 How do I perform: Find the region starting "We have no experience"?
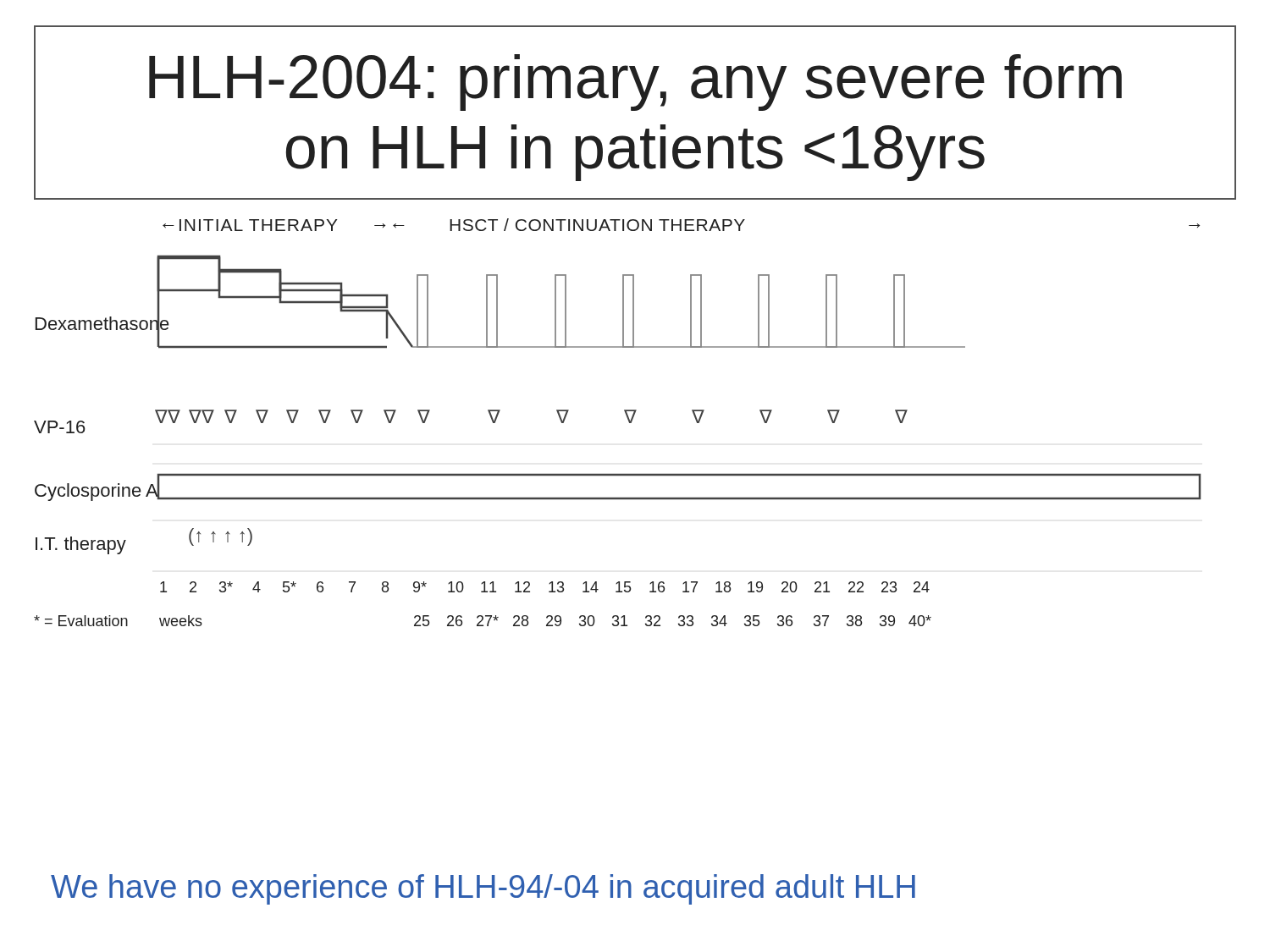tap(484, 887)
